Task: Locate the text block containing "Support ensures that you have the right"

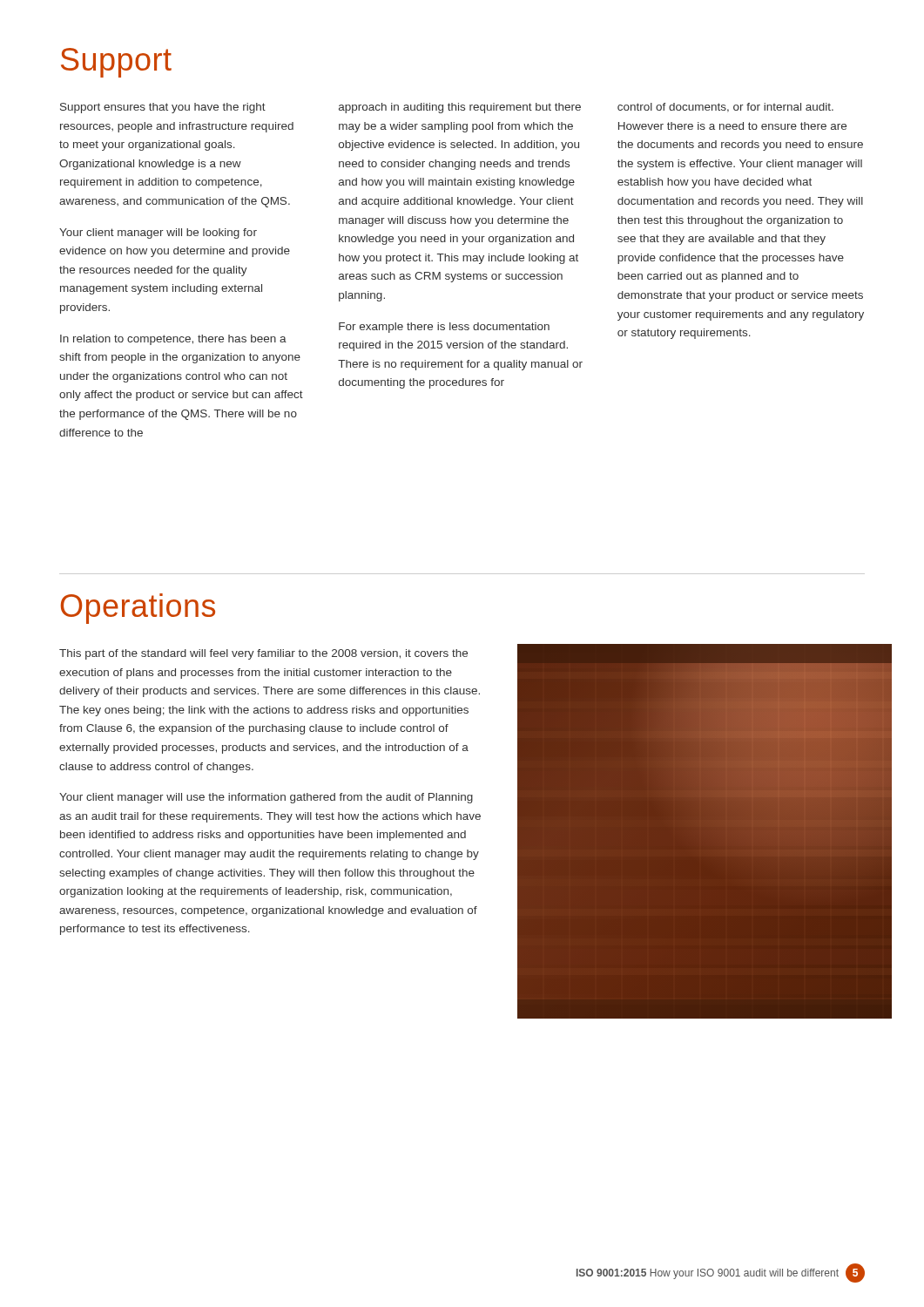Action: pos(183,270)
